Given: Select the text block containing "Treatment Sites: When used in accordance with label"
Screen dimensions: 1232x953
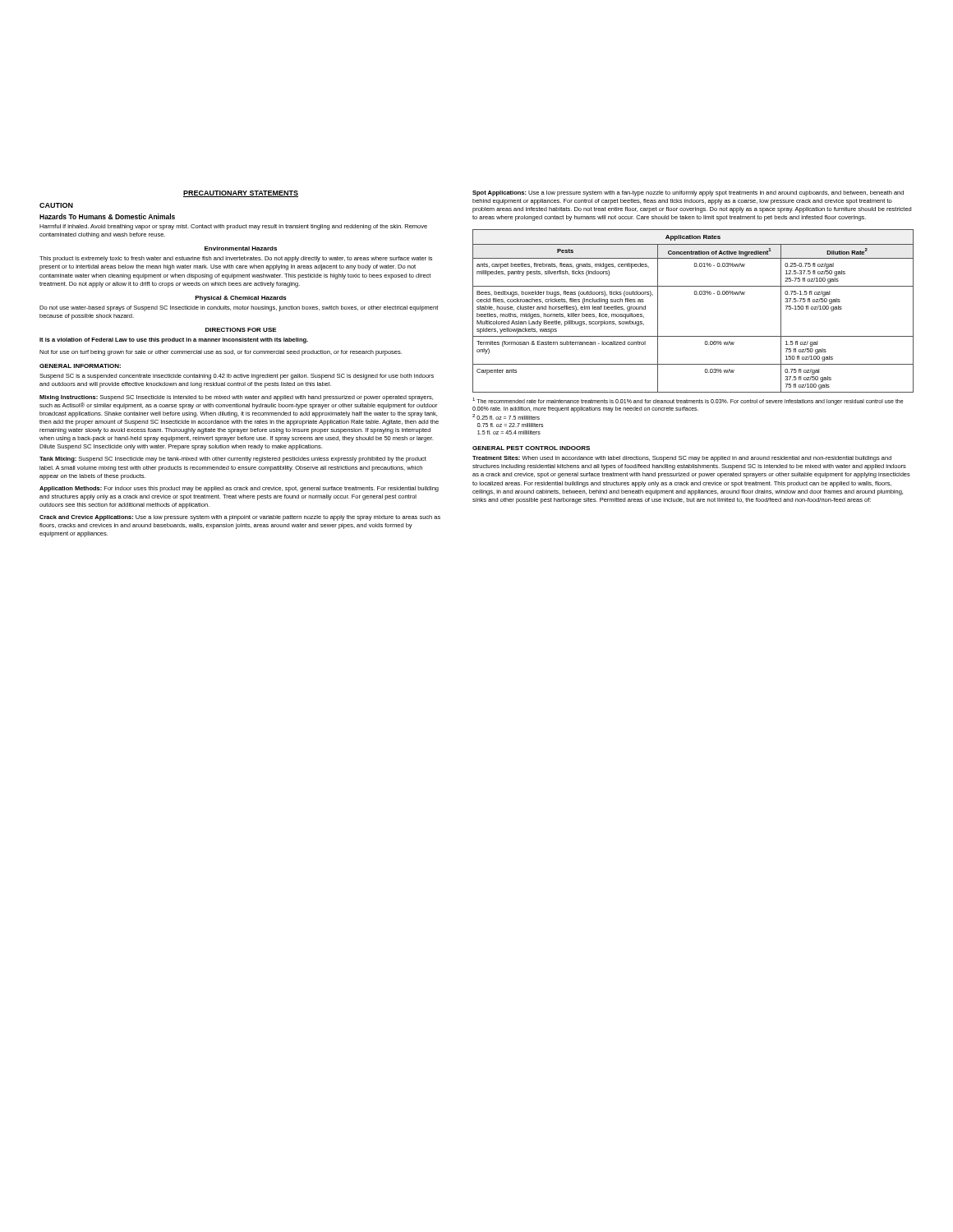Looking at the screenshot, I should [x=693, y=479].
